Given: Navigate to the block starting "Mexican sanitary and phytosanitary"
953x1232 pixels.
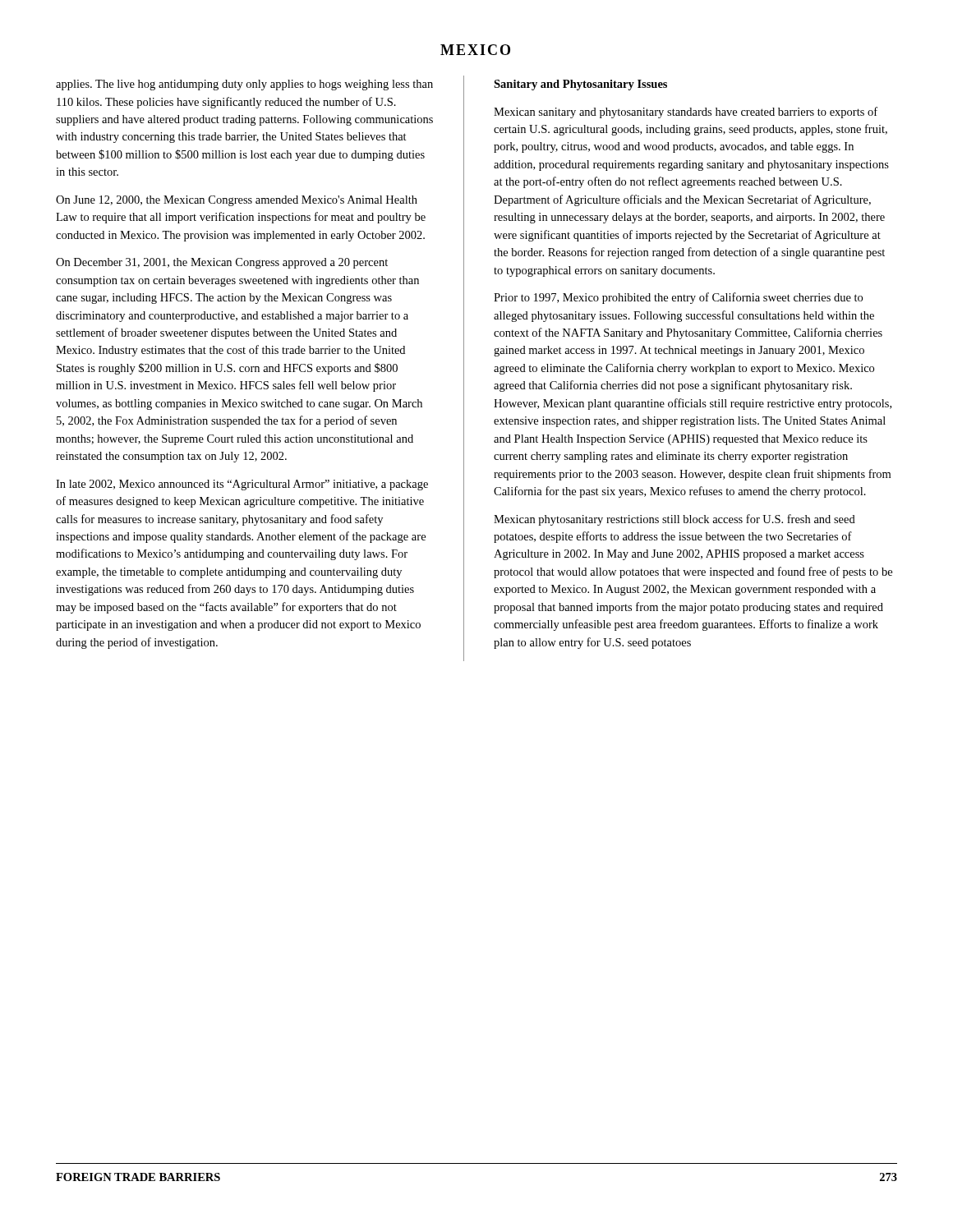Looking at the screenshot, I should [x=695, y=191].
